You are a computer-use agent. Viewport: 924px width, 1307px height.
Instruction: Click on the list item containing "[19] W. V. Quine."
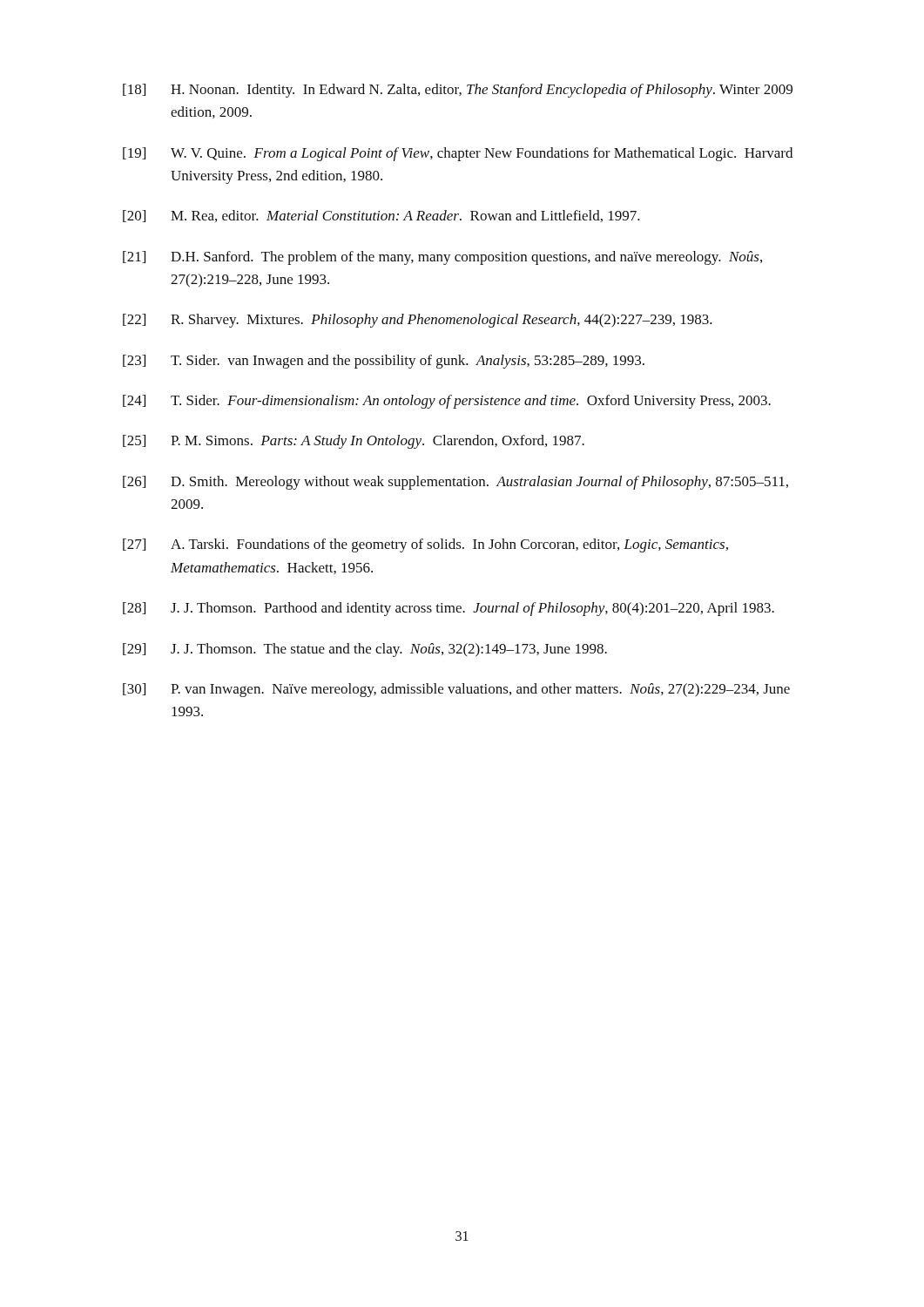[462, 165]
